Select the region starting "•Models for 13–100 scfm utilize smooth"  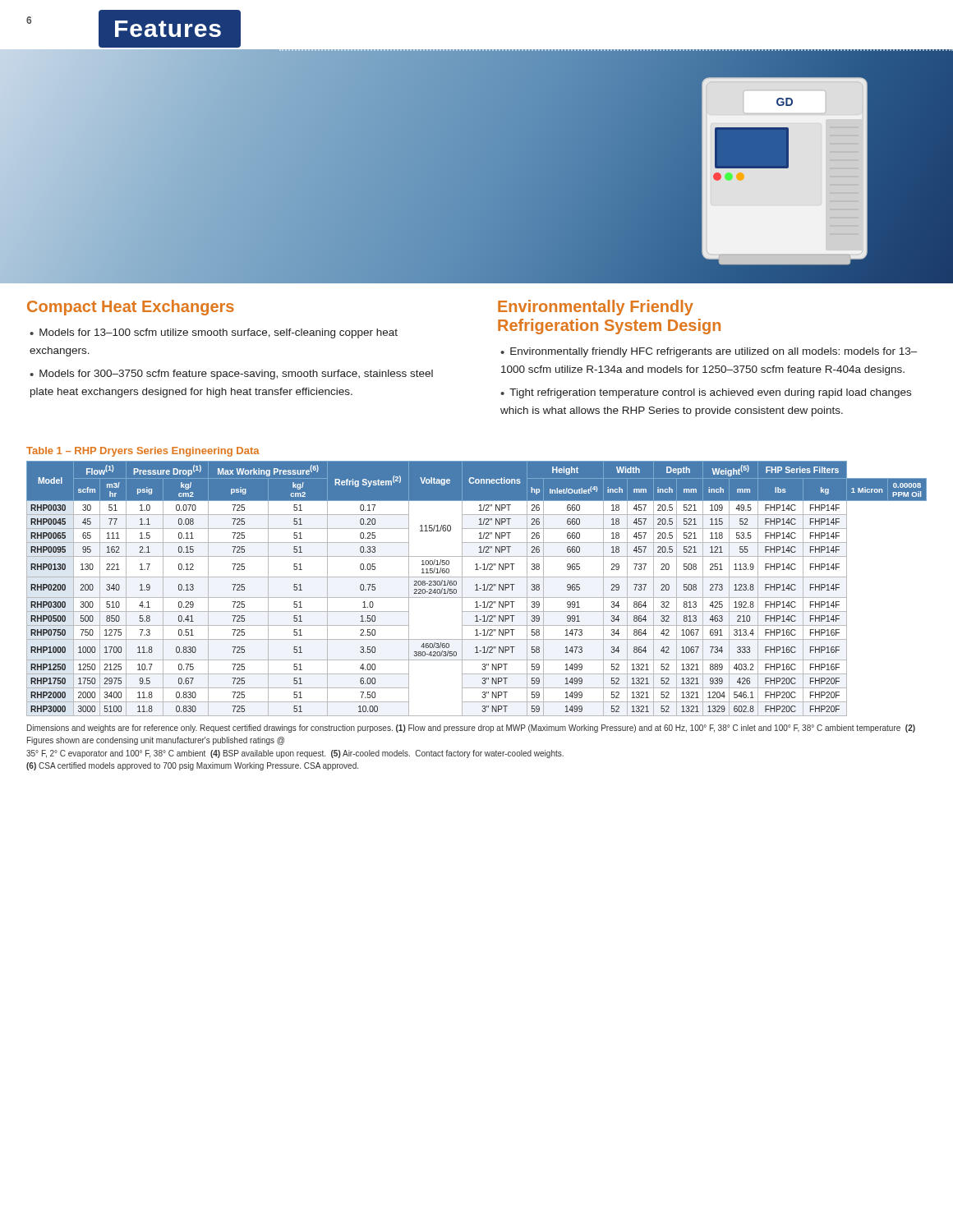pyautogui.click(x=214, y=341)
